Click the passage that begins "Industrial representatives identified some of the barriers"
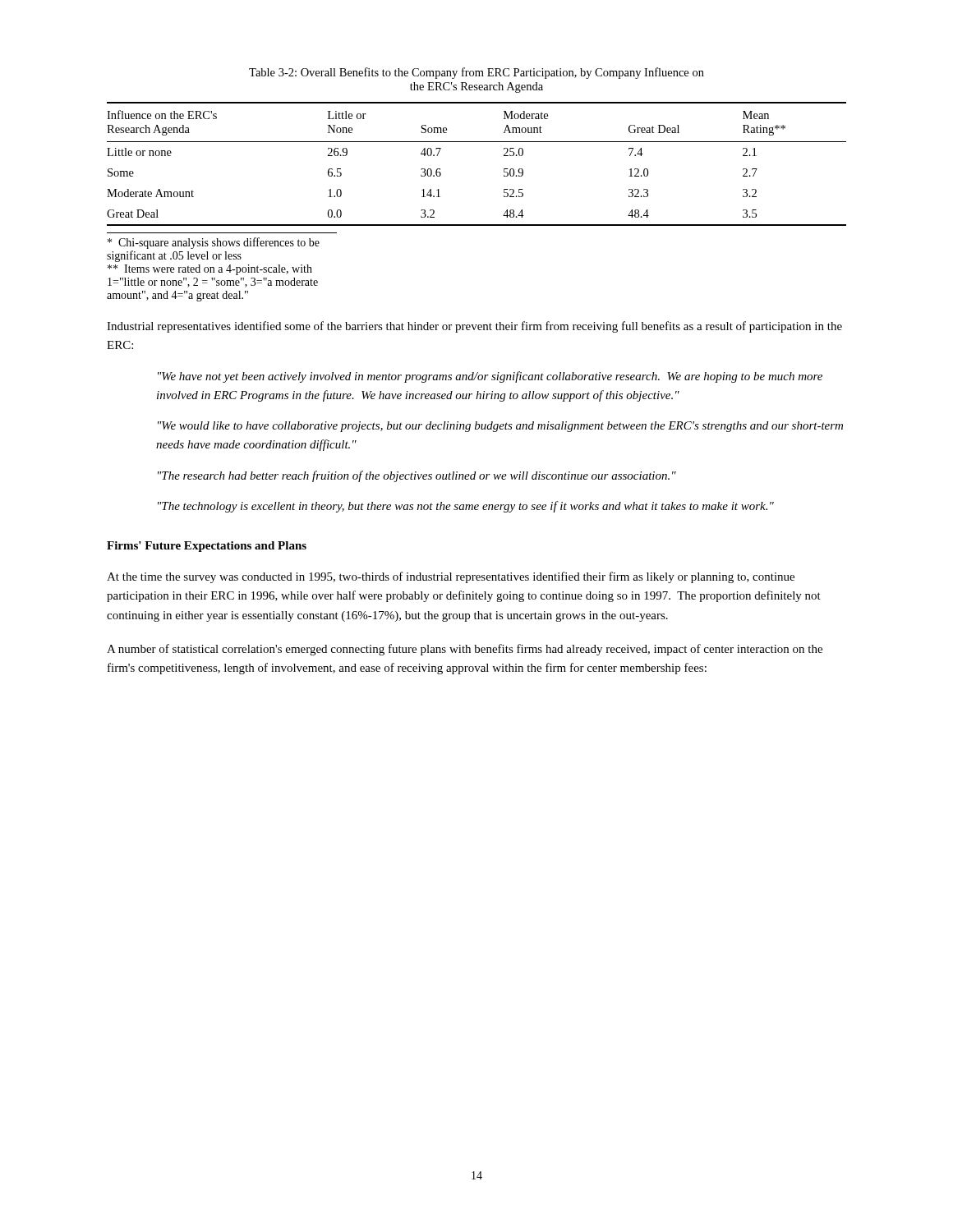Viewport: 953px width, 1232px height. point(474,336)
